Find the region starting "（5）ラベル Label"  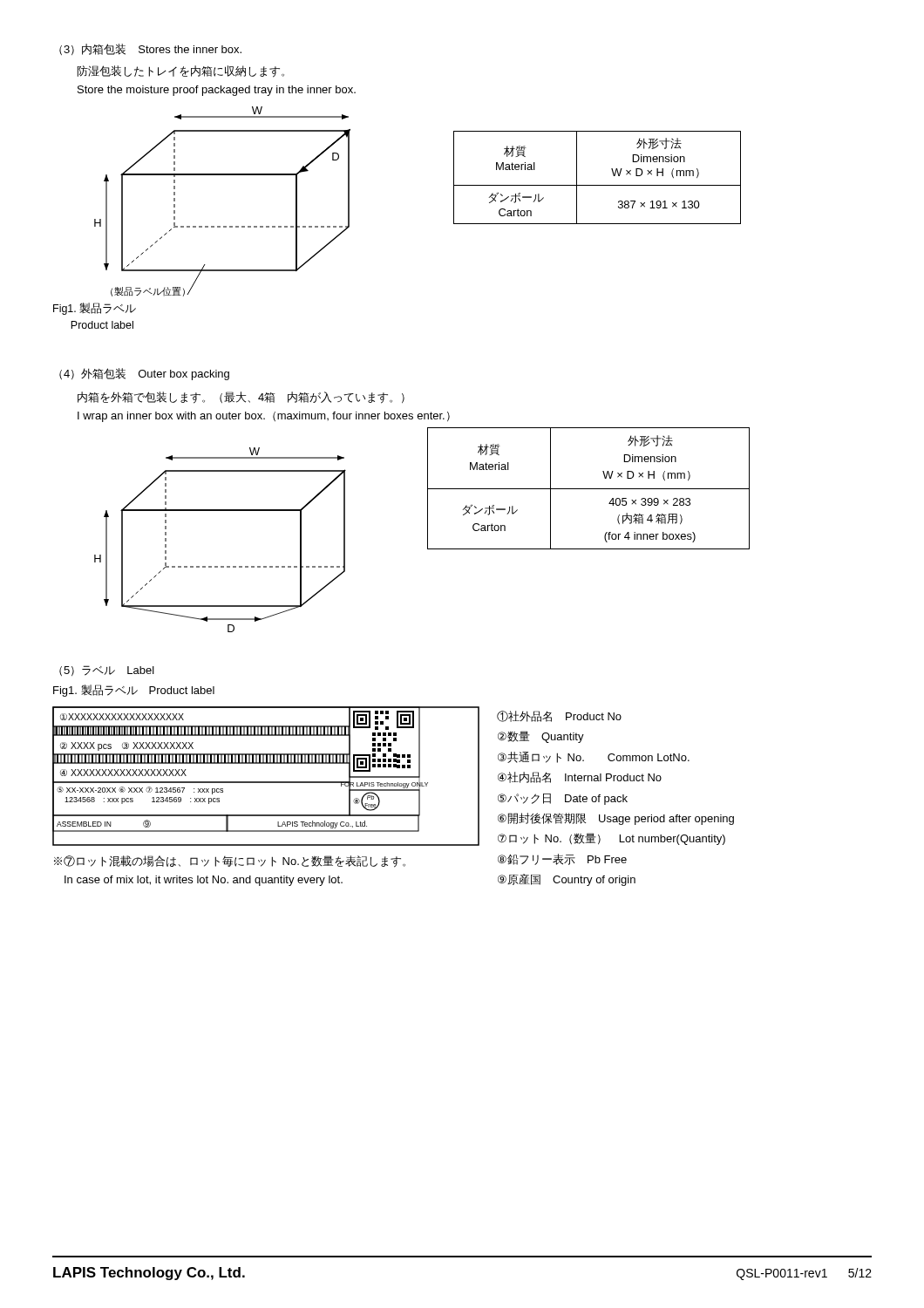pyautogui.click(x=103, y=670)
